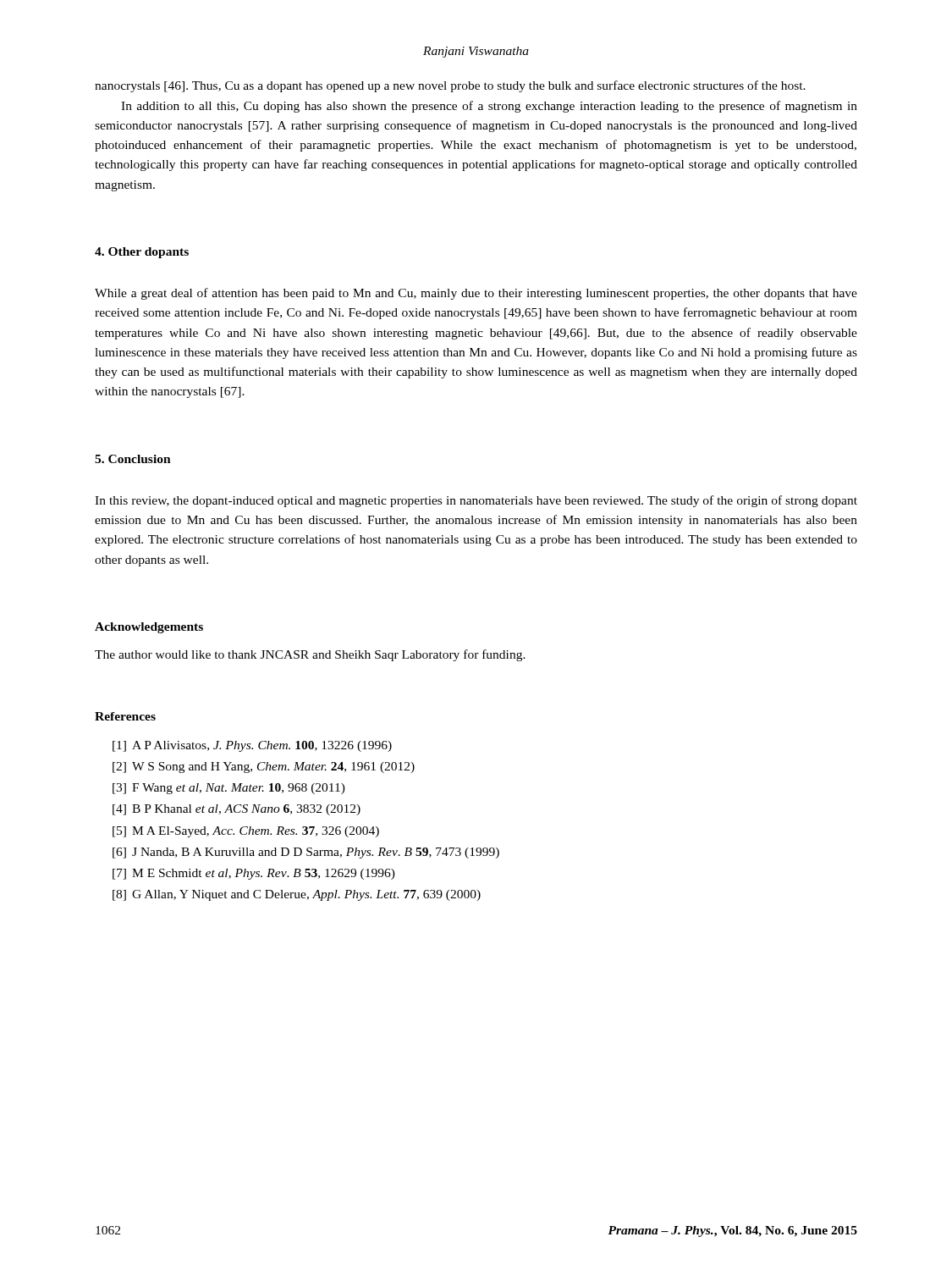Viewport: 952px width, 1270px height.
Task: Locate the text starting "[5] M A El-Sayed, Acc. Chem."
Action: coord(246,832)
